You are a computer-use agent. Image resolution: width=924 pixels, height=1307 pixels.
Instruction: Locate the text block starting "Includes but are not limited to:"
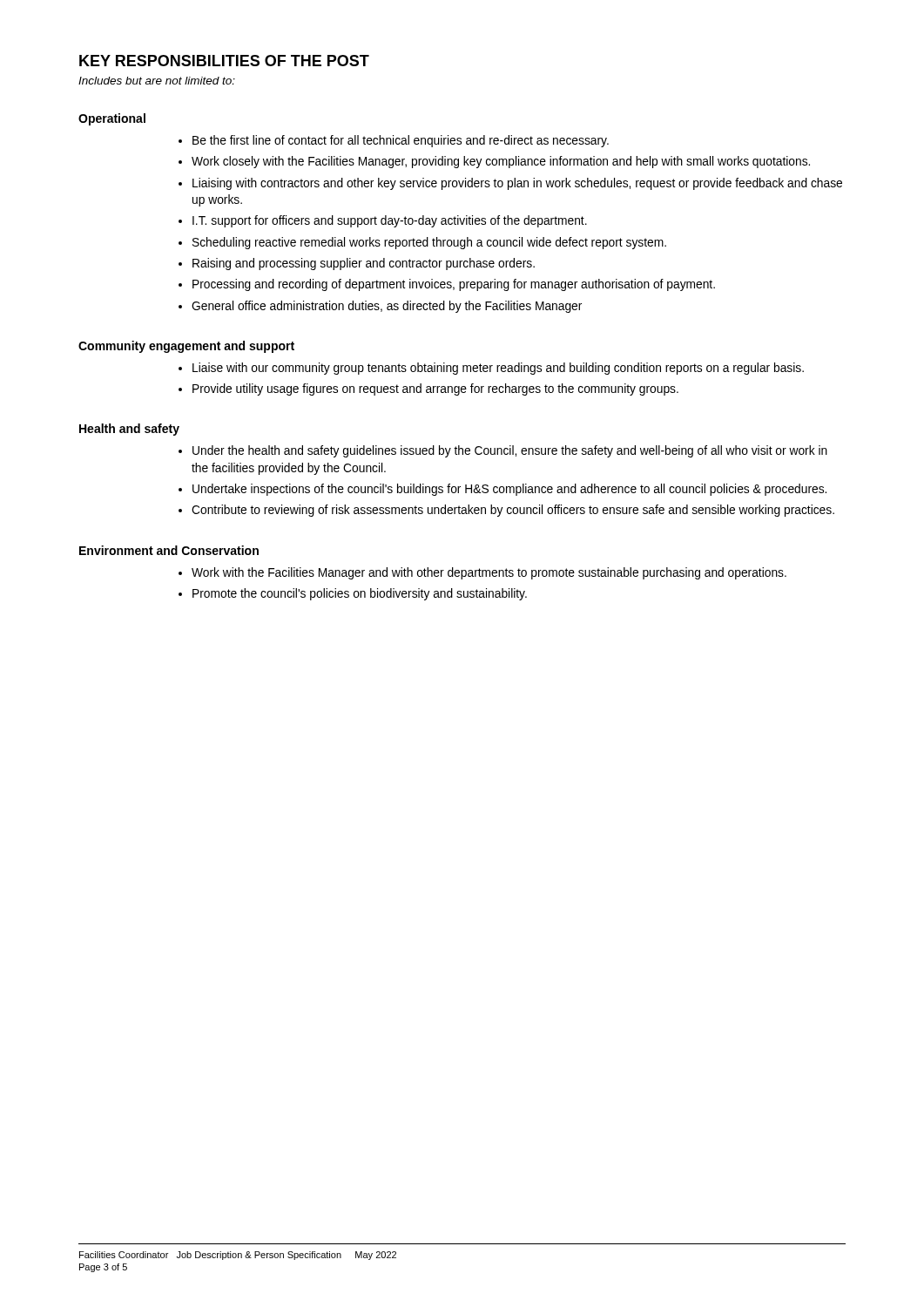(157, 81)
